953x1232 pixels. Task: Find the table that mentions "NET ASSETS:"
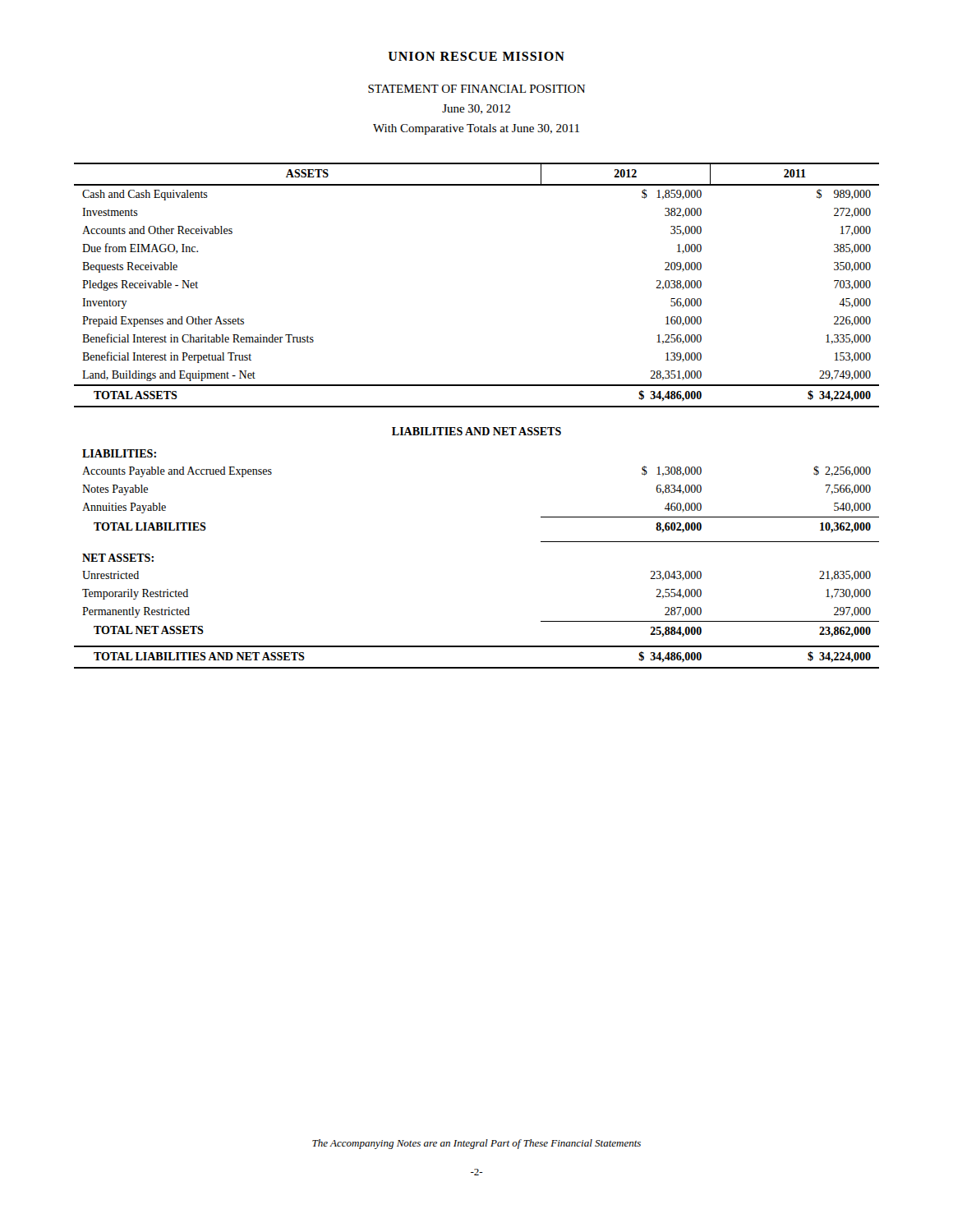[476, 416]
